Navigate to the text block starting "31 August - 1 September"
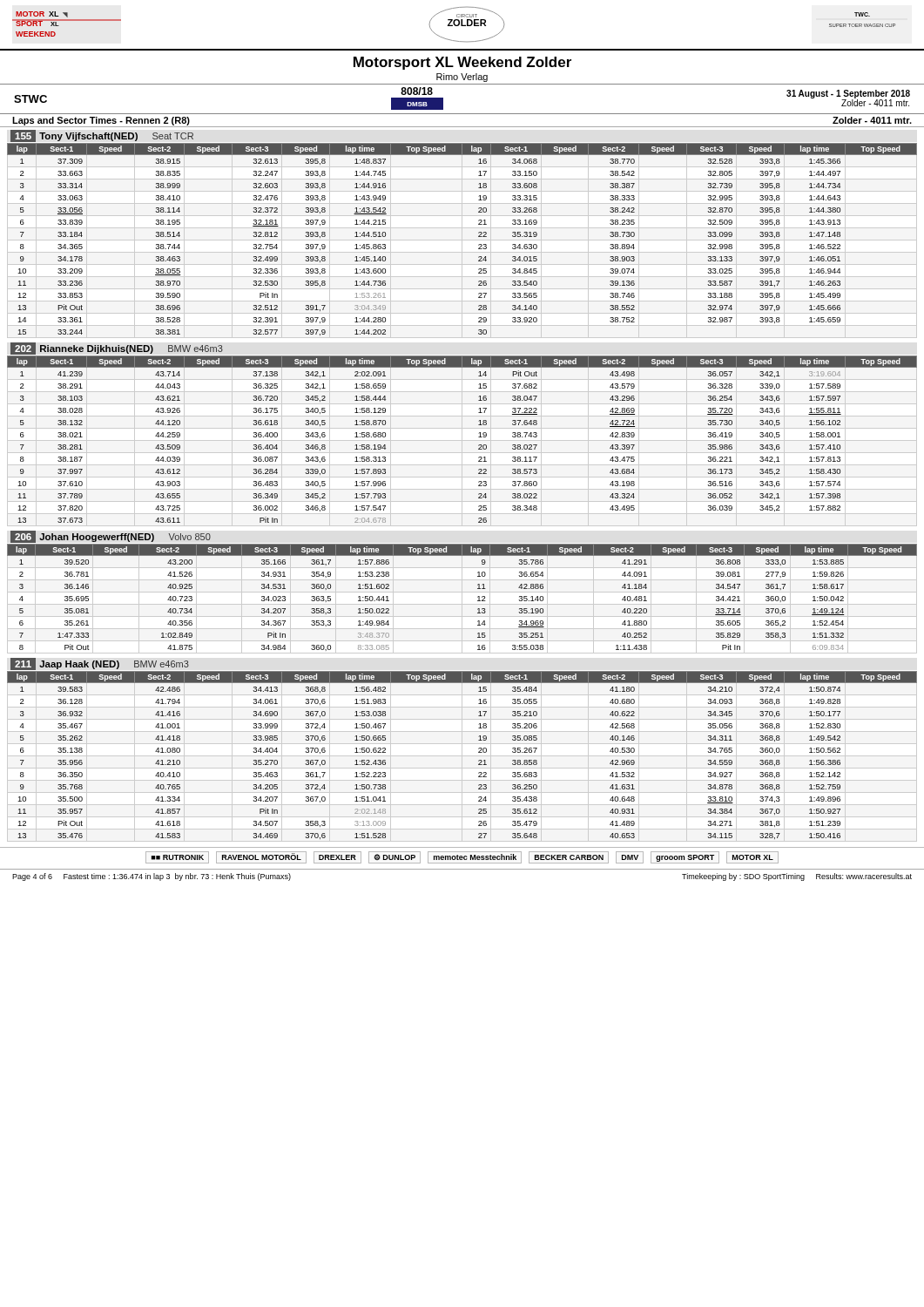This screenshot has height=1307, width=924. pyautogui.click(x=848, y=98)
